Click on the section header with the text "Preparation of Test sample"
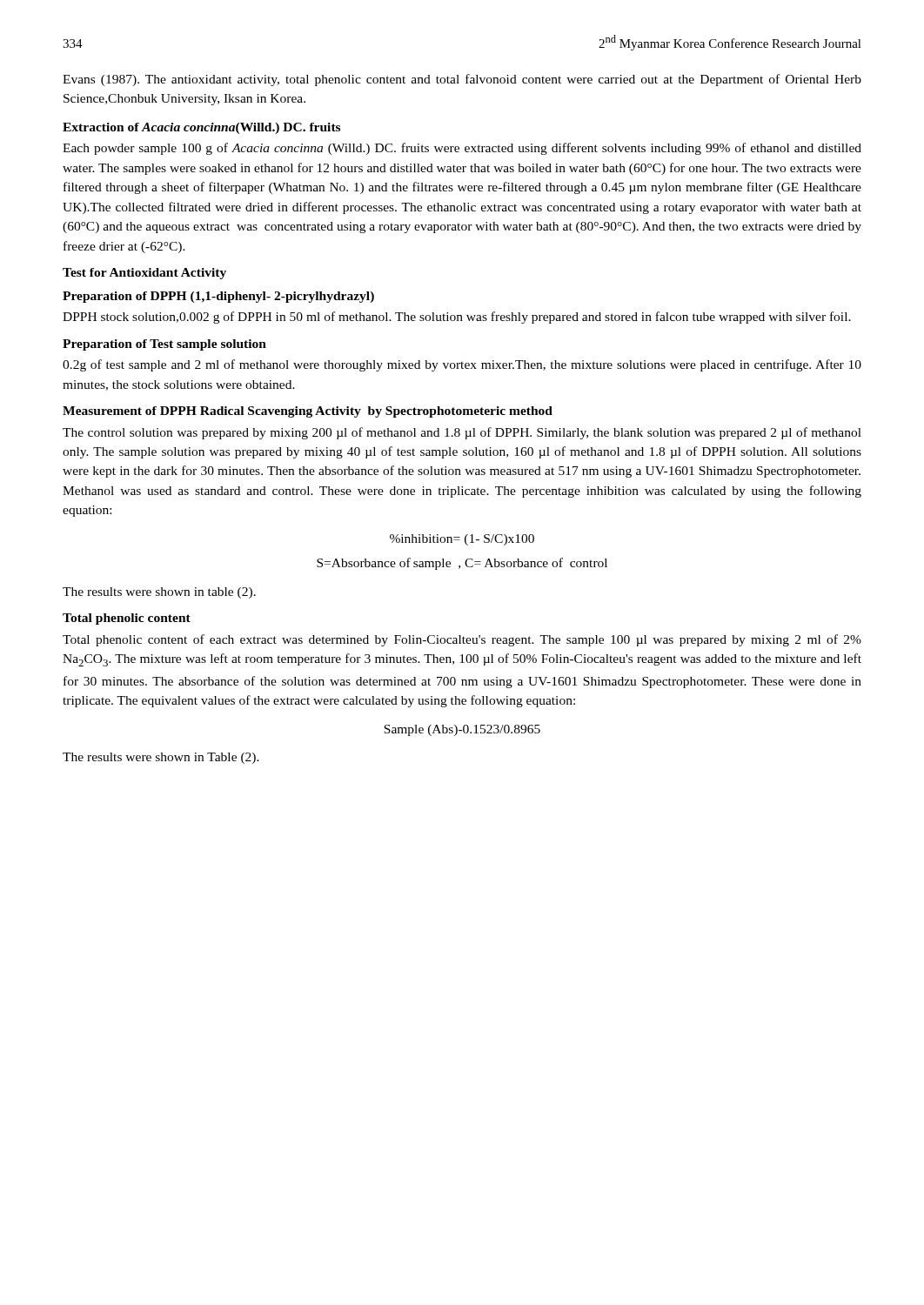This screenshot has height=1305, width=924. click(x=164, y=343)
